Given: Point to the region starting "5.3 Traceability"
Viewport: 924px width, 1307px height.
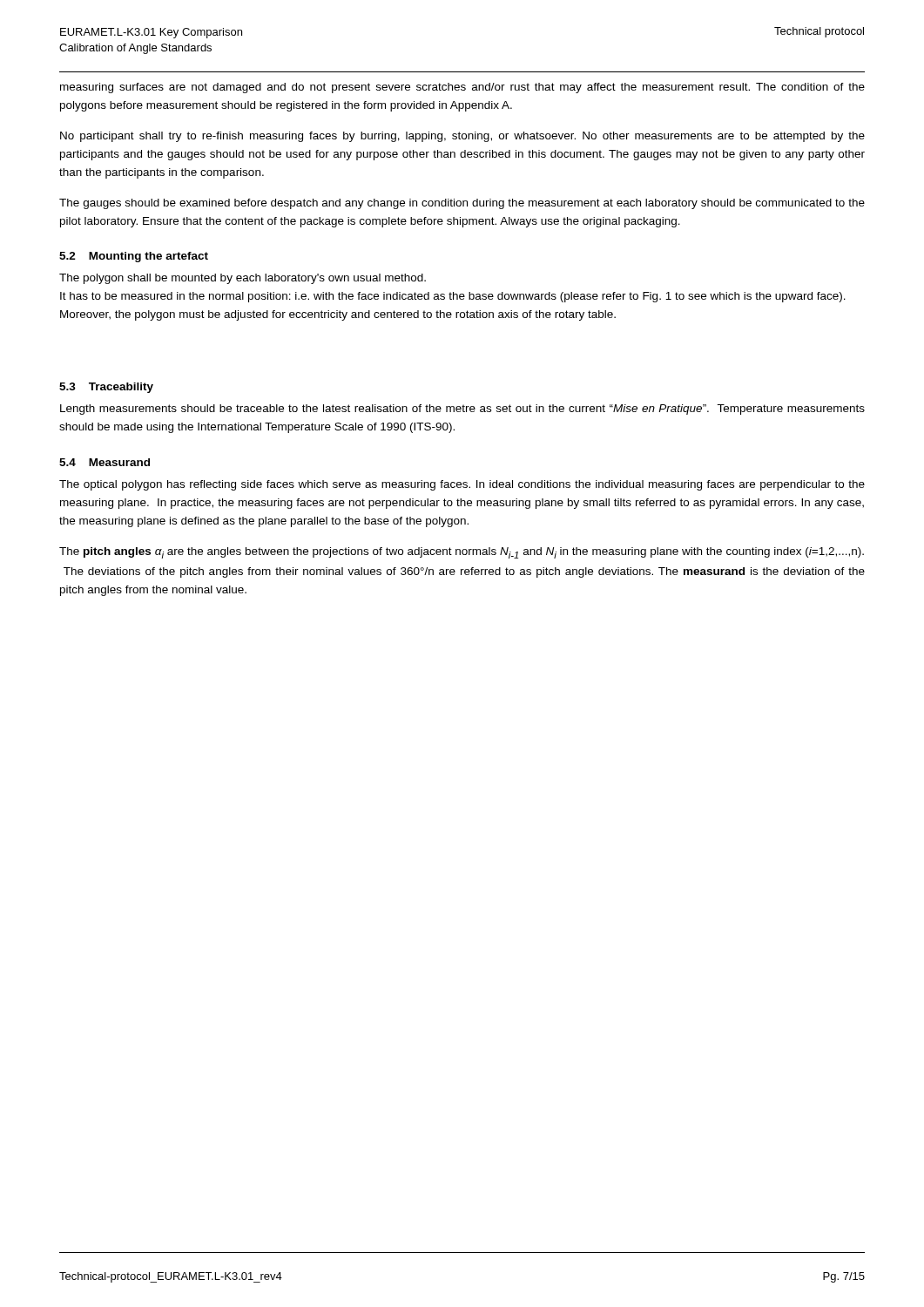Looking at the screenshot, I should click(x=106, y=387).
